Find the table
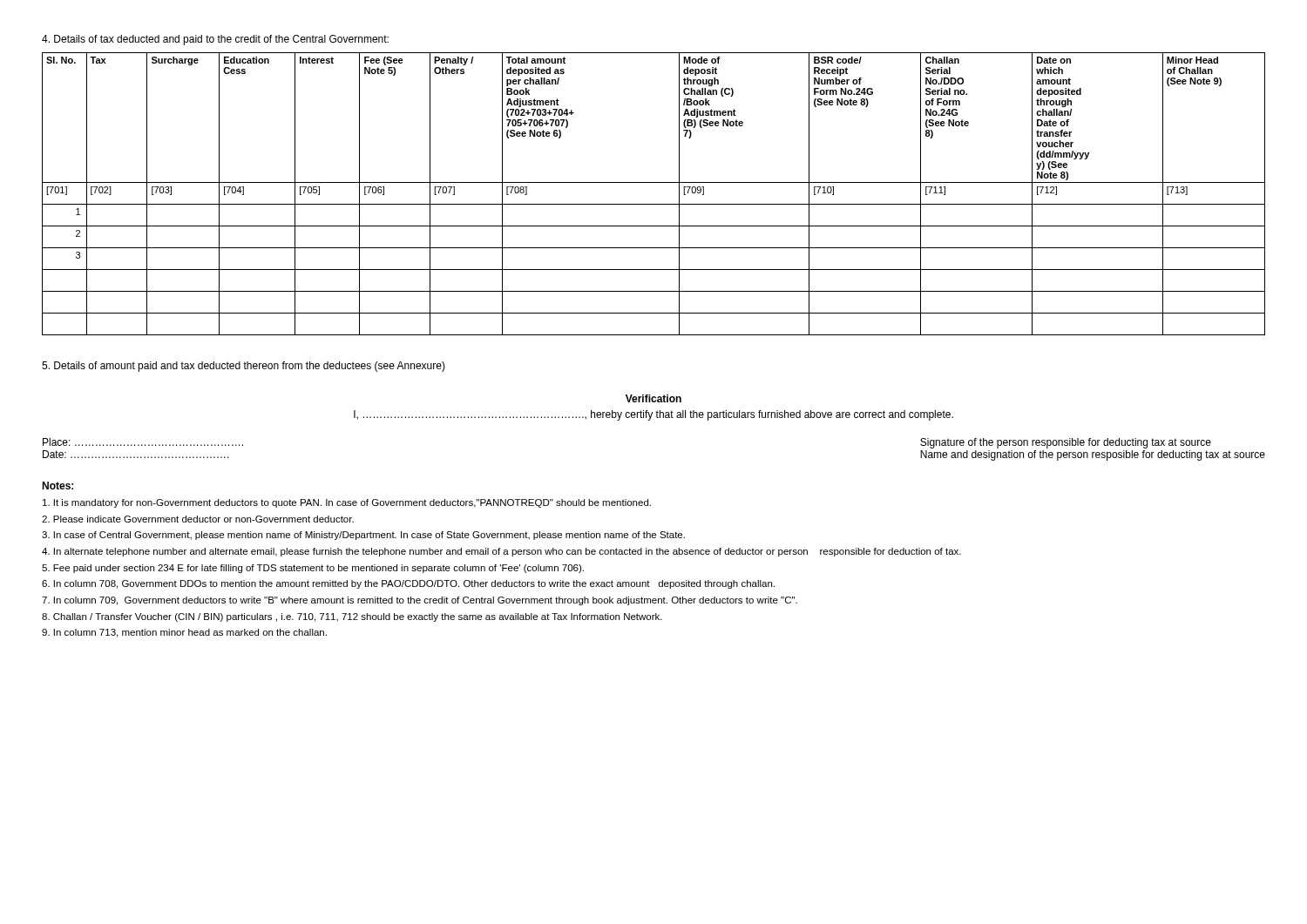 pos(654,194)
